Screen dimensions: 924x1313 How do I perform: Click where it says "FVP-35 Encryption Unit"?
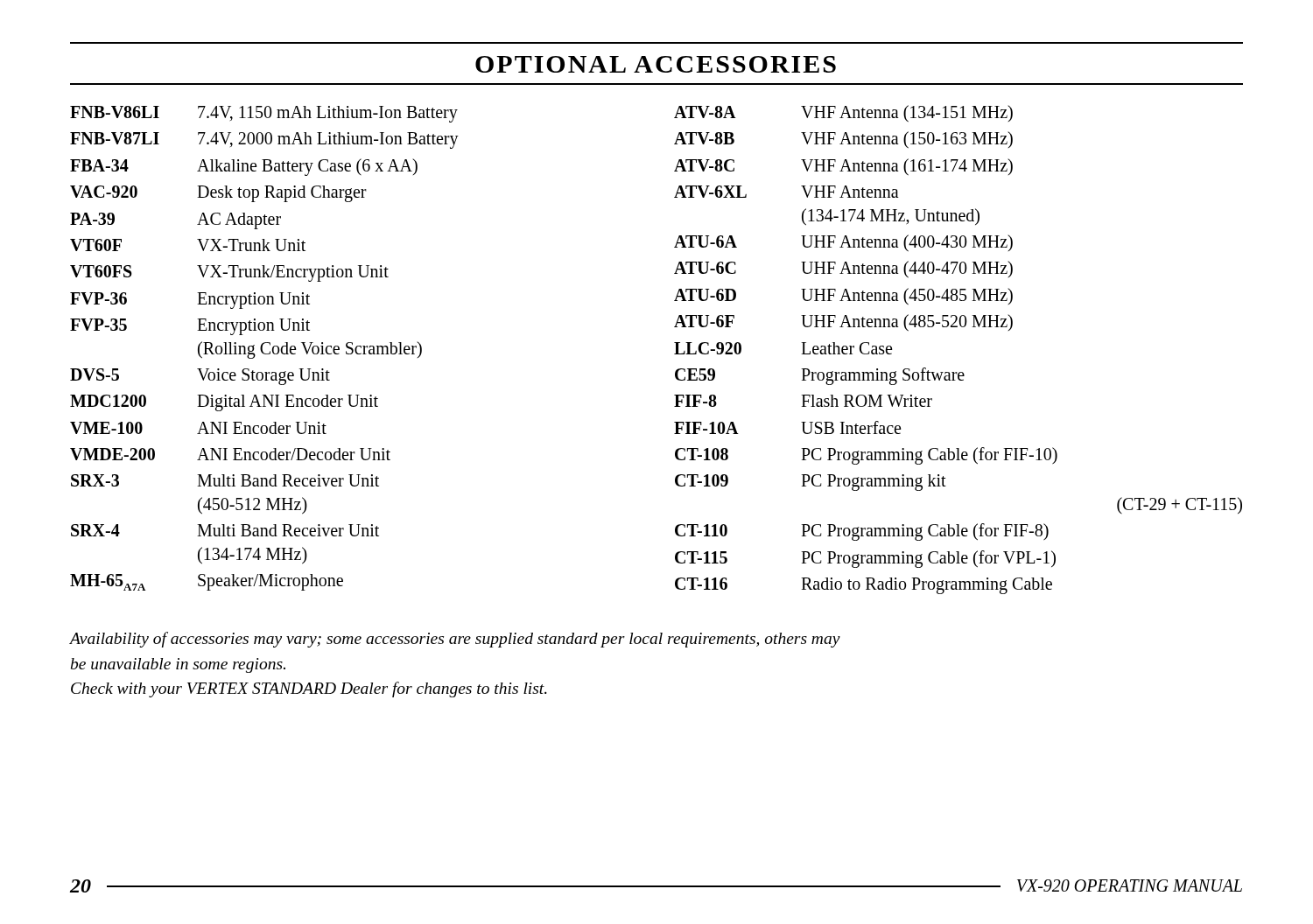[190, 325]
